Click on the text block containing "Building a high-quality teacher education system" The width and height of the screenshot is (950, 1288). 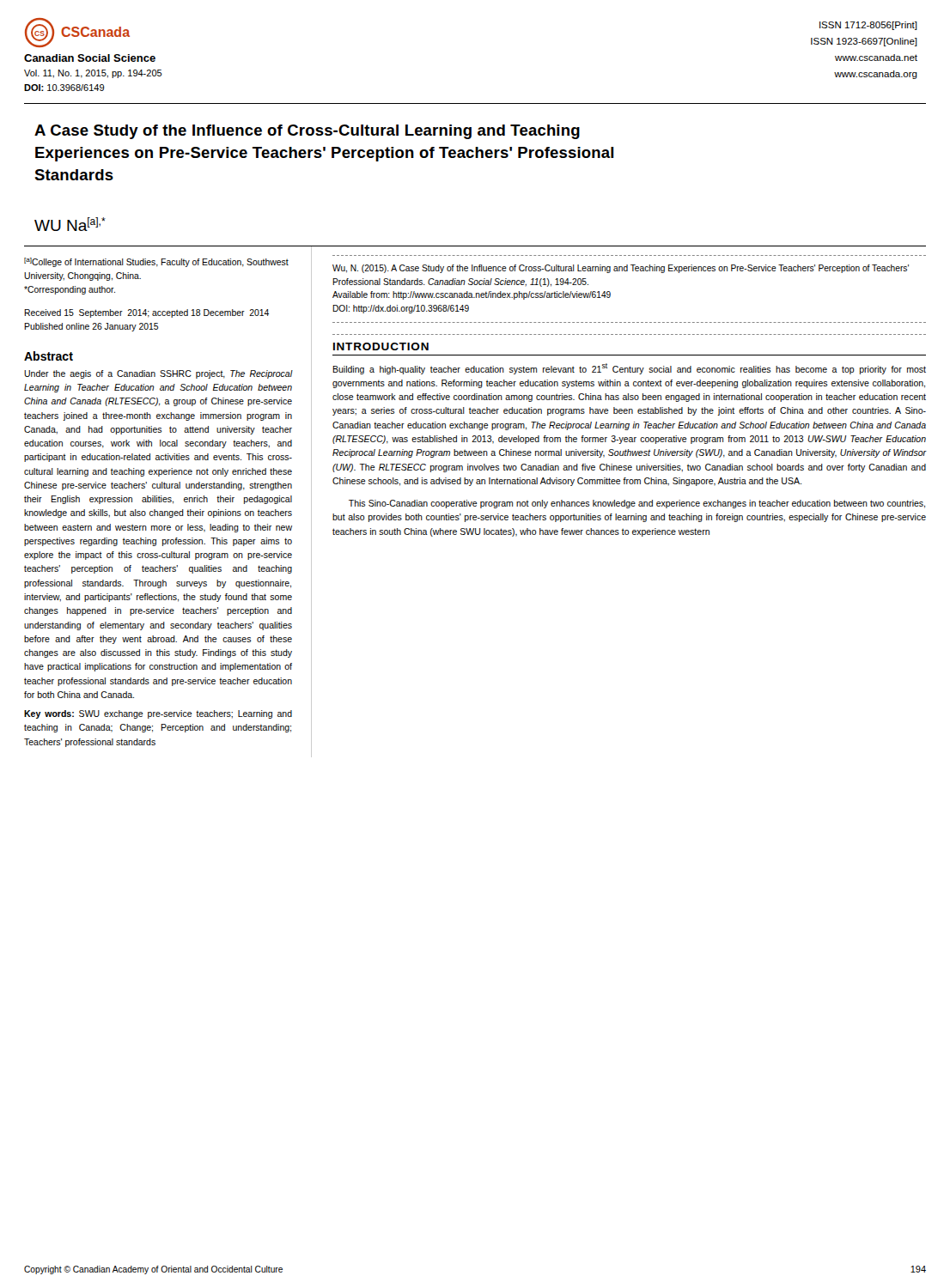[629, 424]
